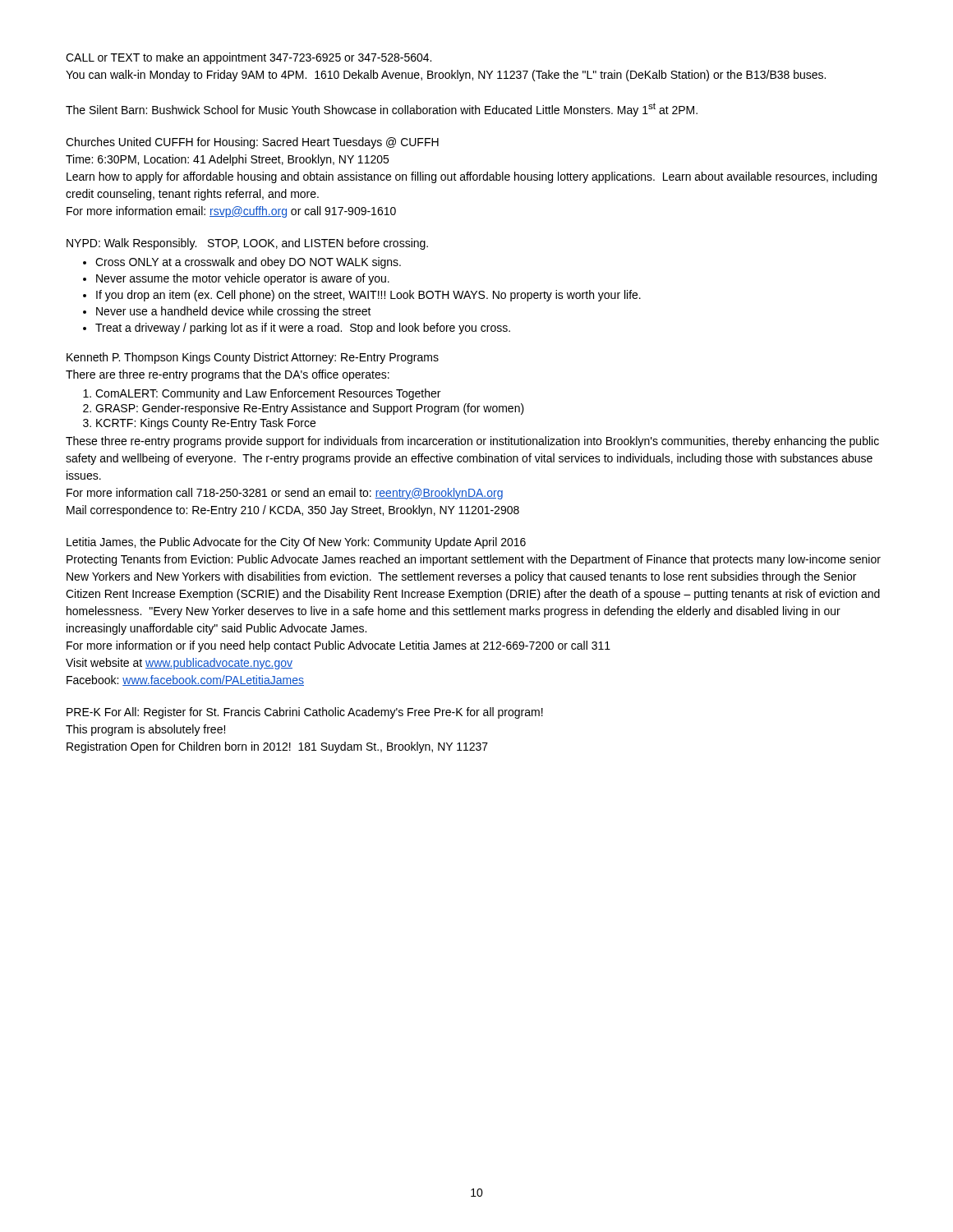
Task: Navigate to the passage starting "Kenneth P. Thompson Kings"
Action: pyautogui.click(x=252, y=366)
